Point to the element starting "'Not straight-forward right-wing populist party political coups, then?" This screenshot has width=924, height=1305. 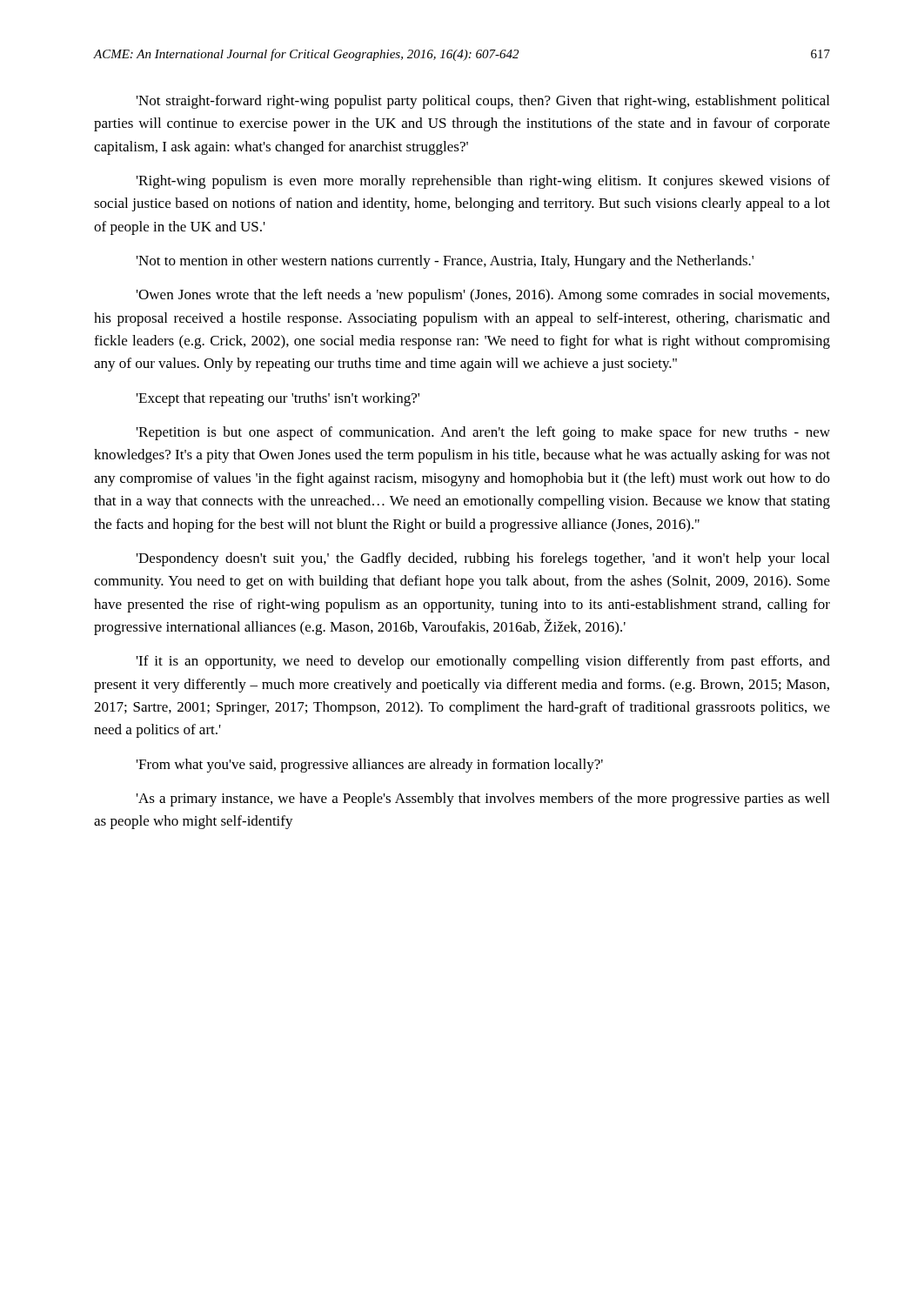[462, 123]
